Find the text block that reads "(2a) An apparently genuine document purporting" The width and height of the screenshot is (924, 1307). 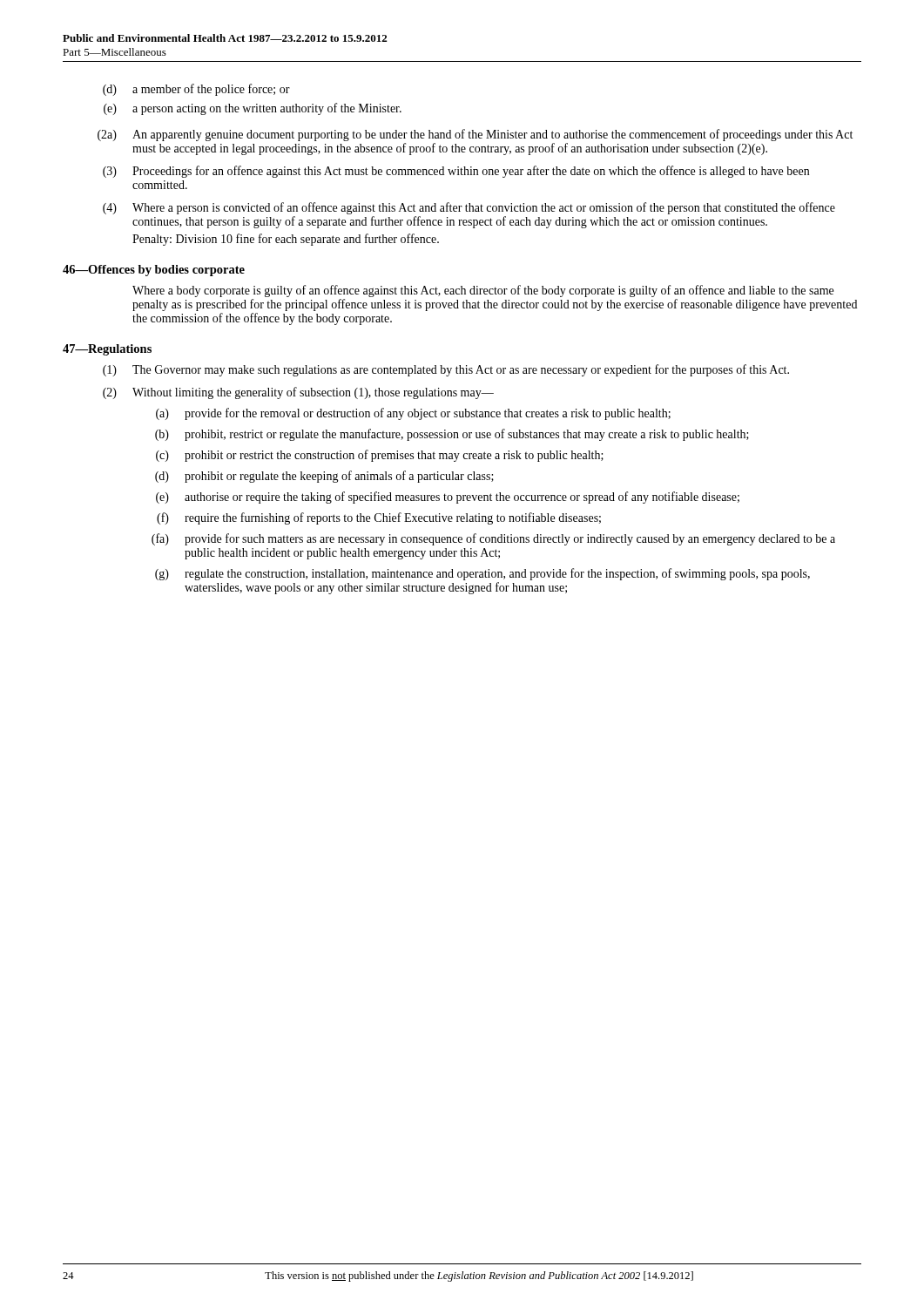462,142
